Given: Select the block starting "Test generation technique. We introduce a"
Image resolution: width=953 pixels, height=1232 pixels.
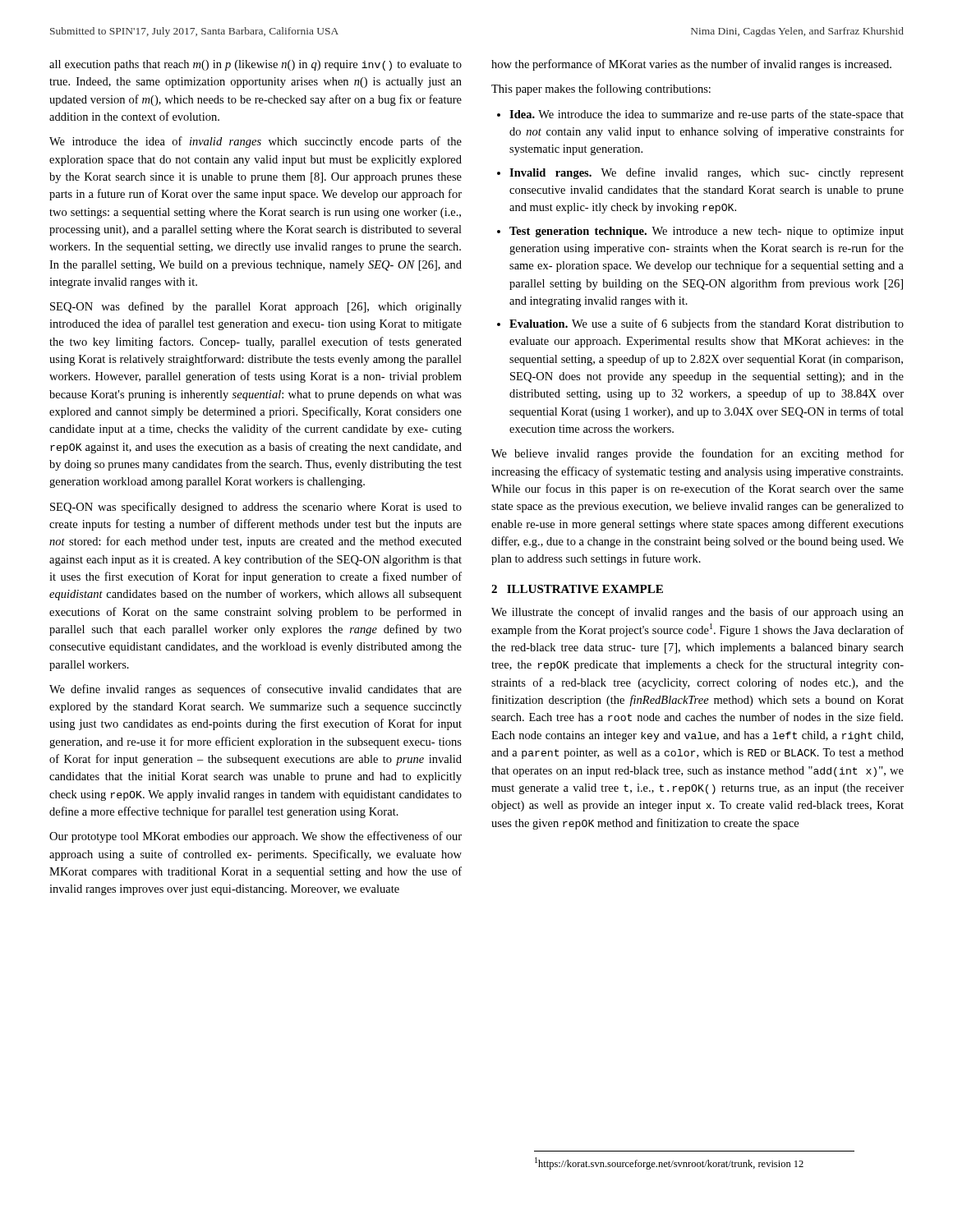Looking at the screenshot, I should point(707,265).
